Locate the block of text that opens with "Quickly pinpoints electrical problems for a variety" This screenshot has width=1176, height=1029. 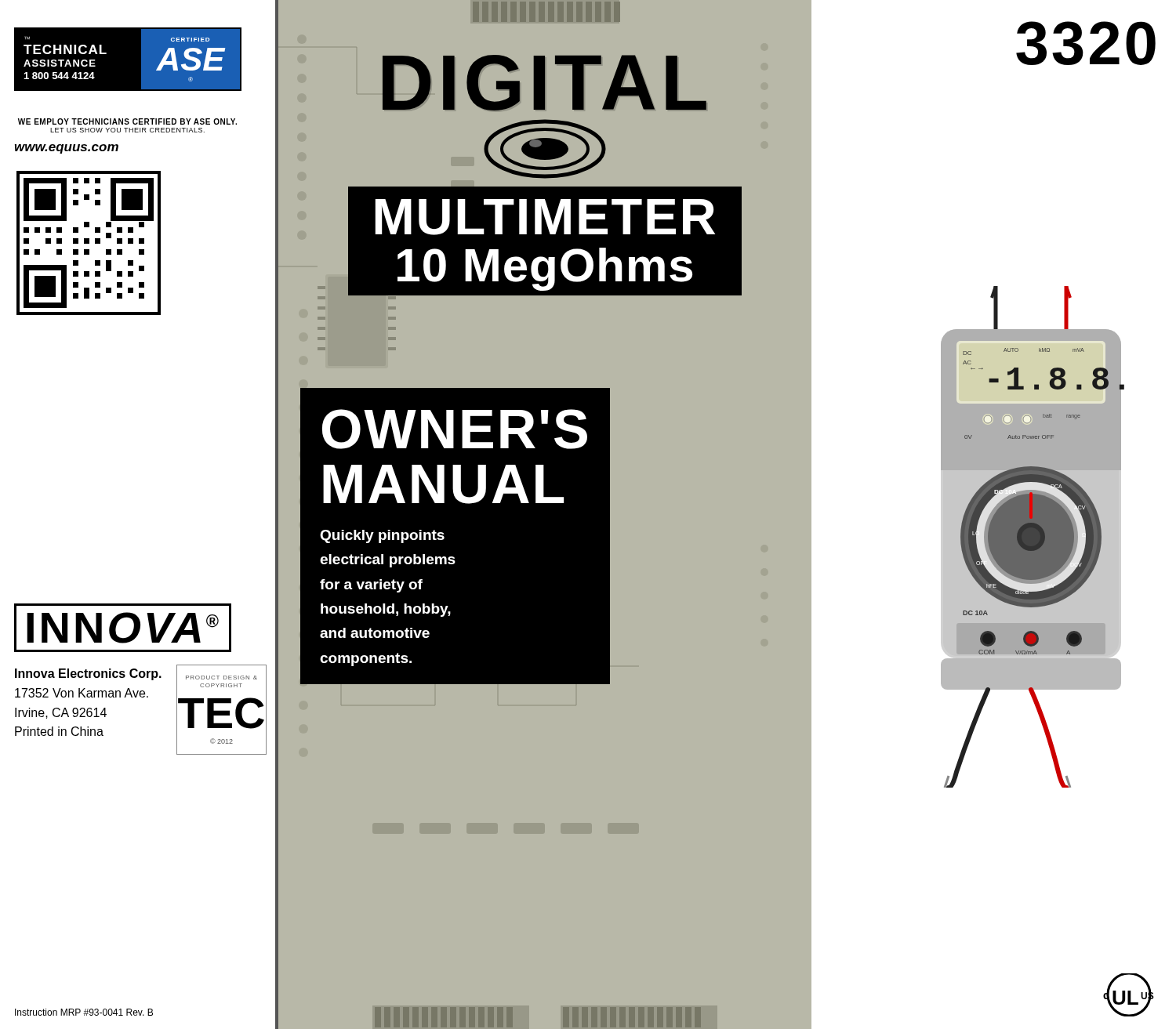click(x=388, y=596)
